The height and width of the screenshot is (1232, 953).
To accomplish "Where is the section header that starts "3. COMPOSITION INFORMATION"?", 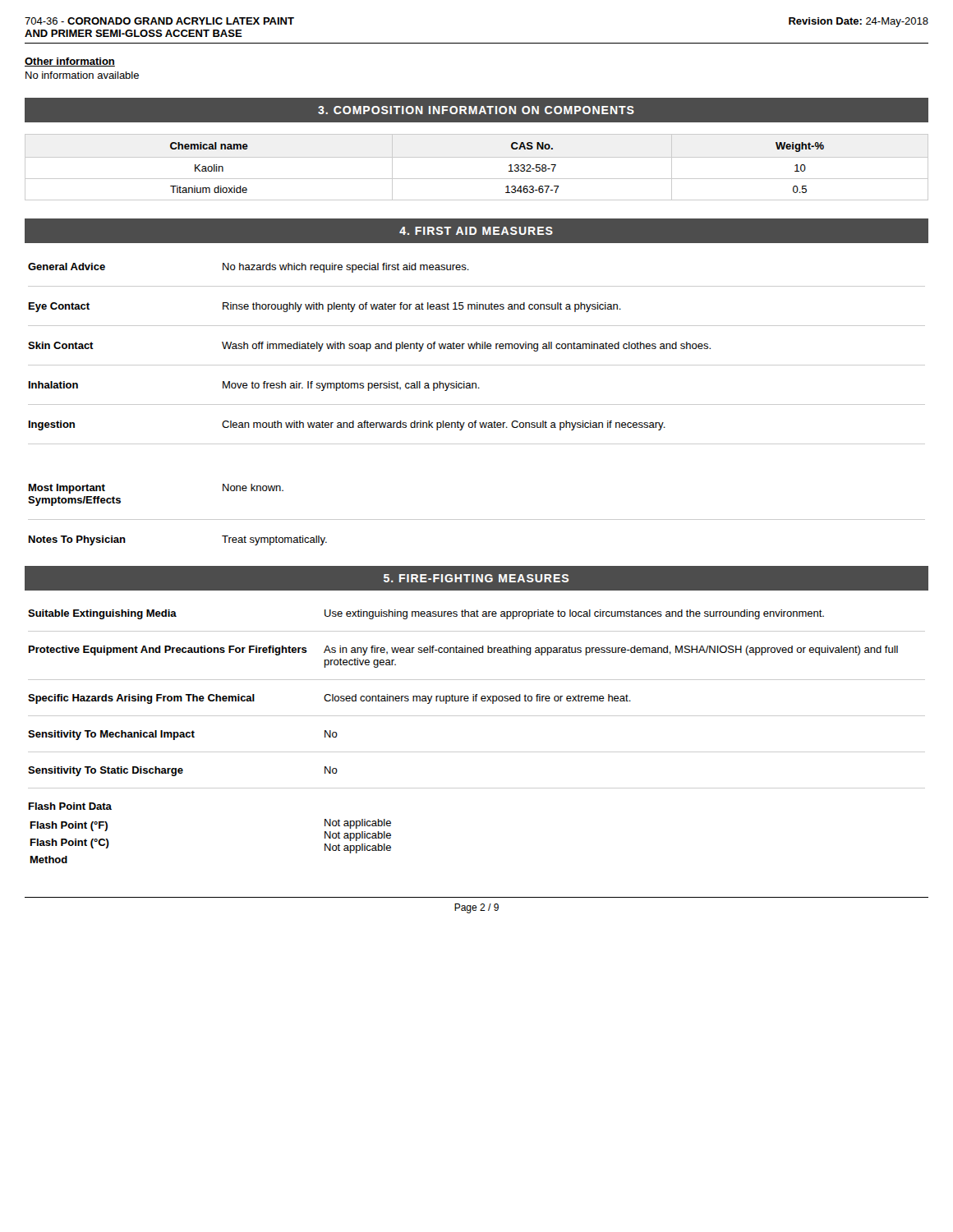I will point(476,110).
